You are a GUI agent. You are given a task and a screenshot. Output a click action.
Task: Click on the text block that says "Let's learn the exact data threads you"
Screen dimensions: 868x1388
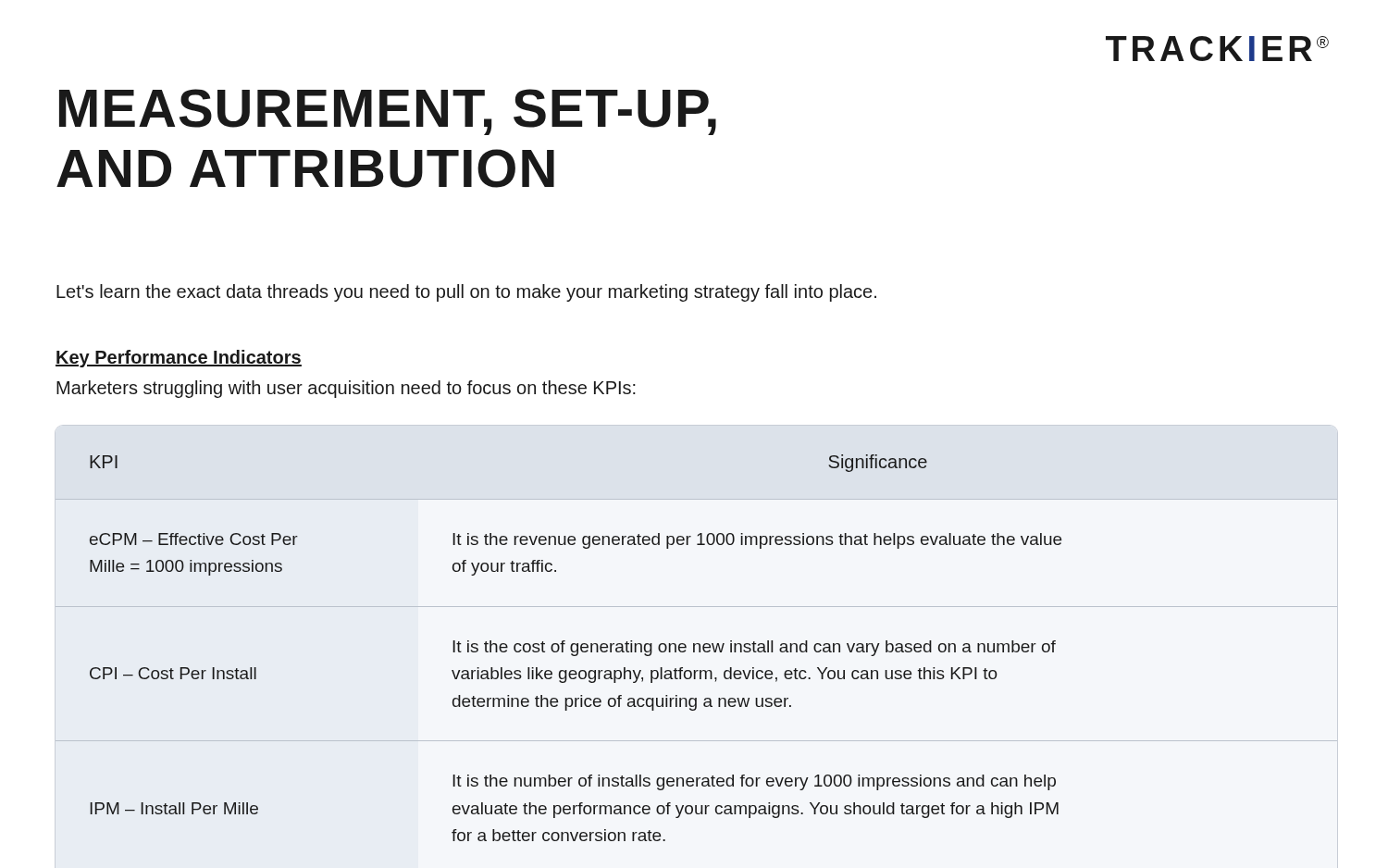[467, 291]
